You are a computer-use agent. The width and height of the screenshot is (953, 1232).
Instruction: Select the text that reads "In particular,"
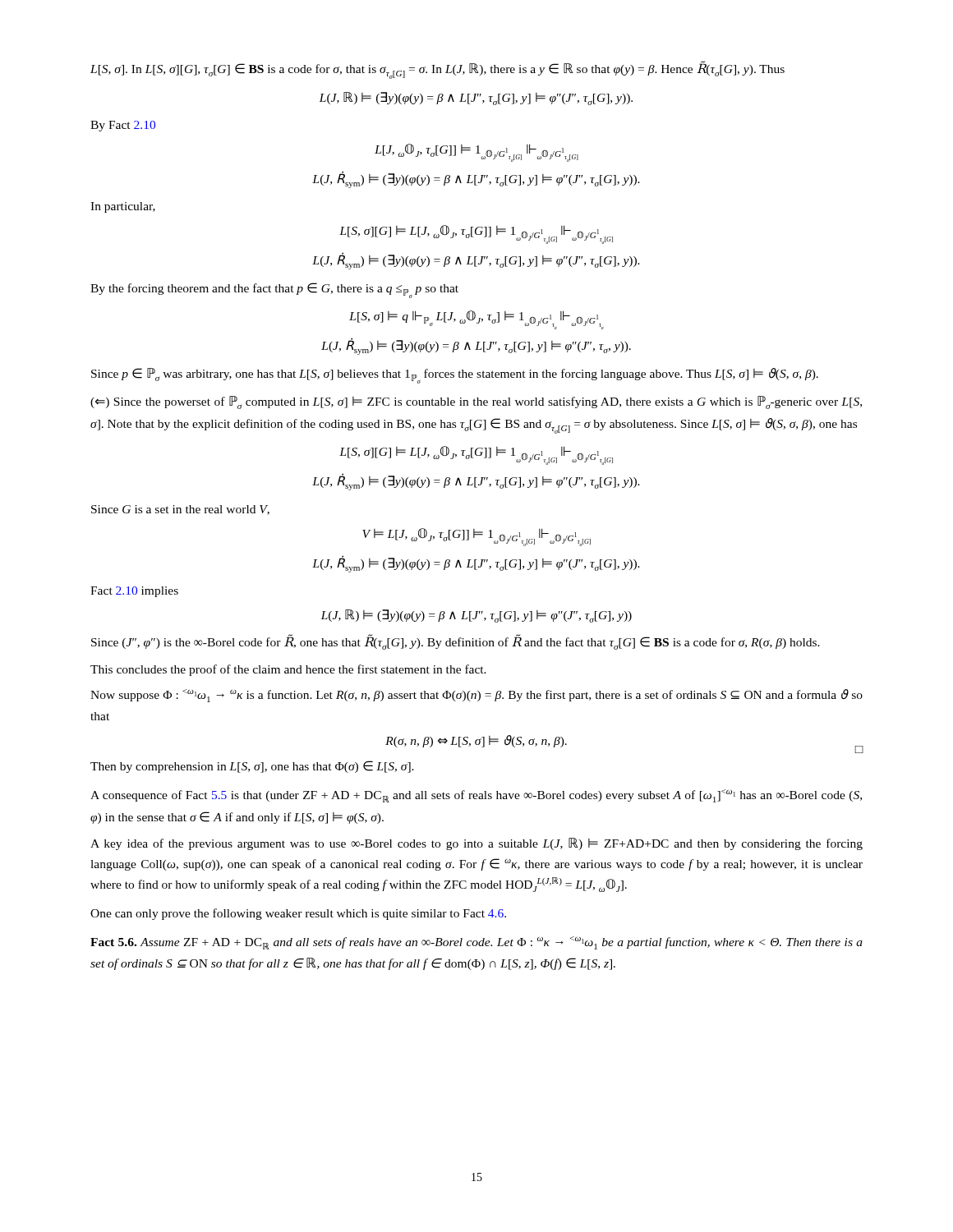pos(123,206)
